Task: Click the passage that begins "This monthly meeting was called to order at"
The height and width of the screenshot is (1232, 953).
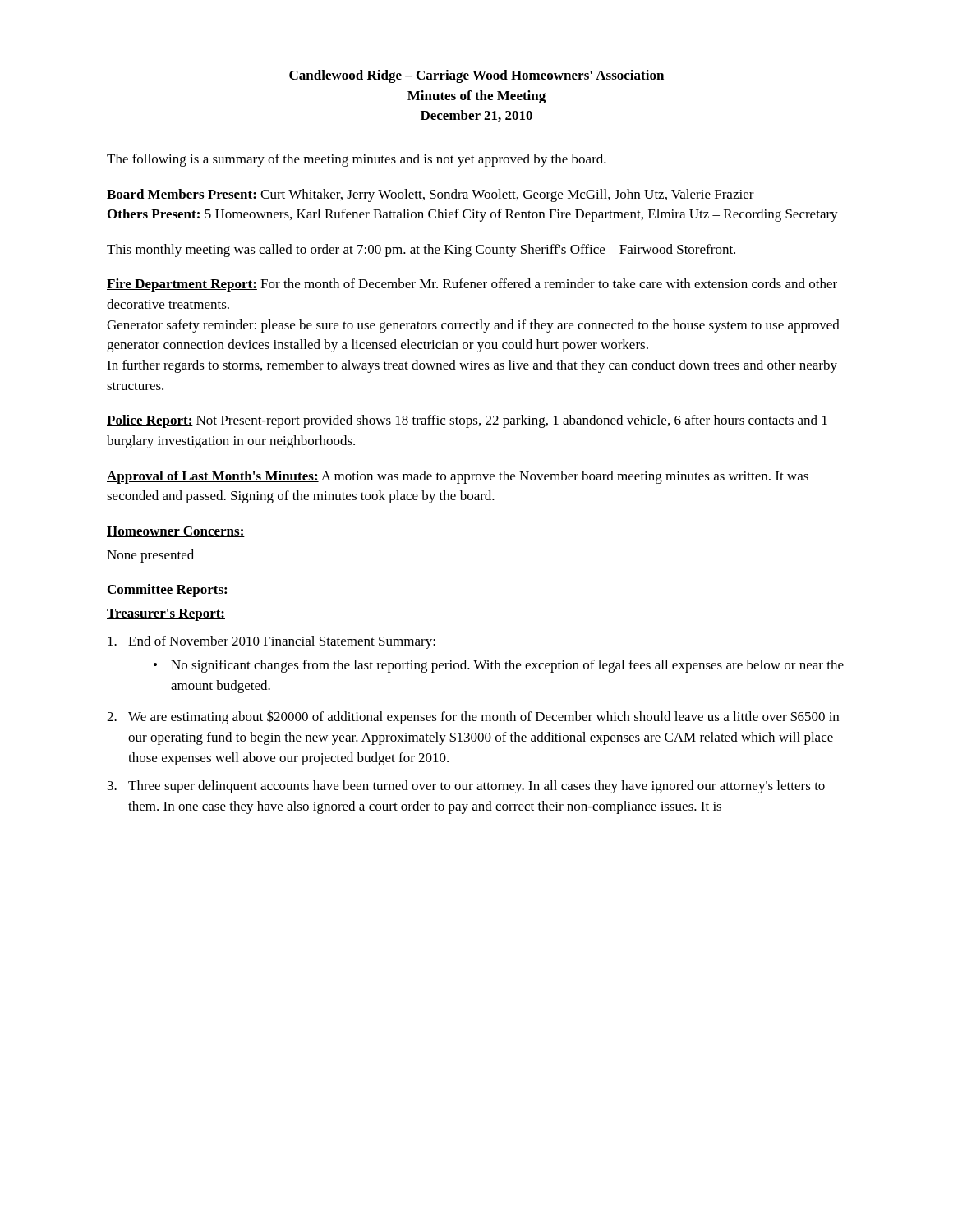Action: pyautogui.click(x=422, y=249)
